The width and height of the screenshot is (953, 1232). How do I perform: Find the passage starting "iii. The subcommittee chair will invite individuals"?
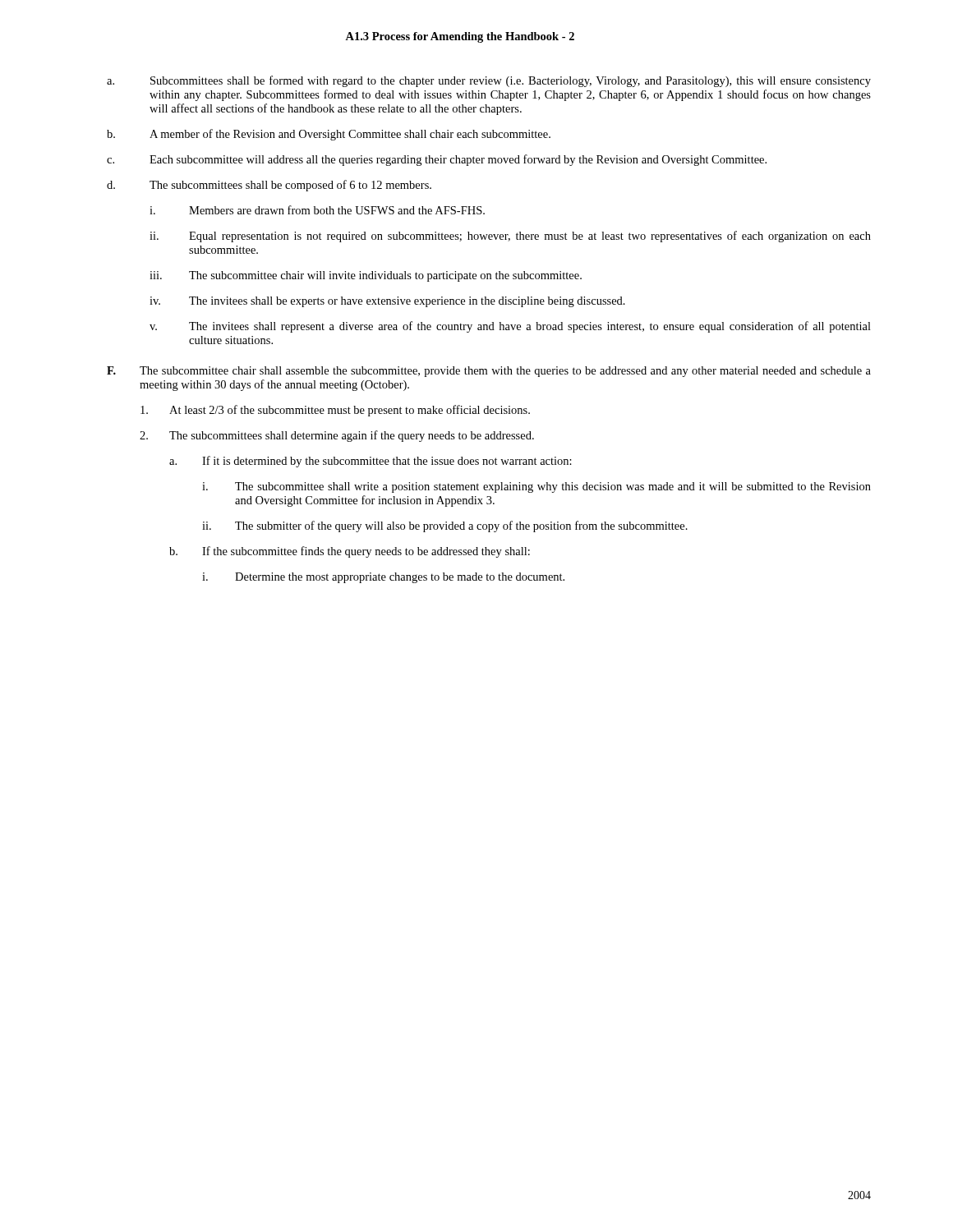510,276
